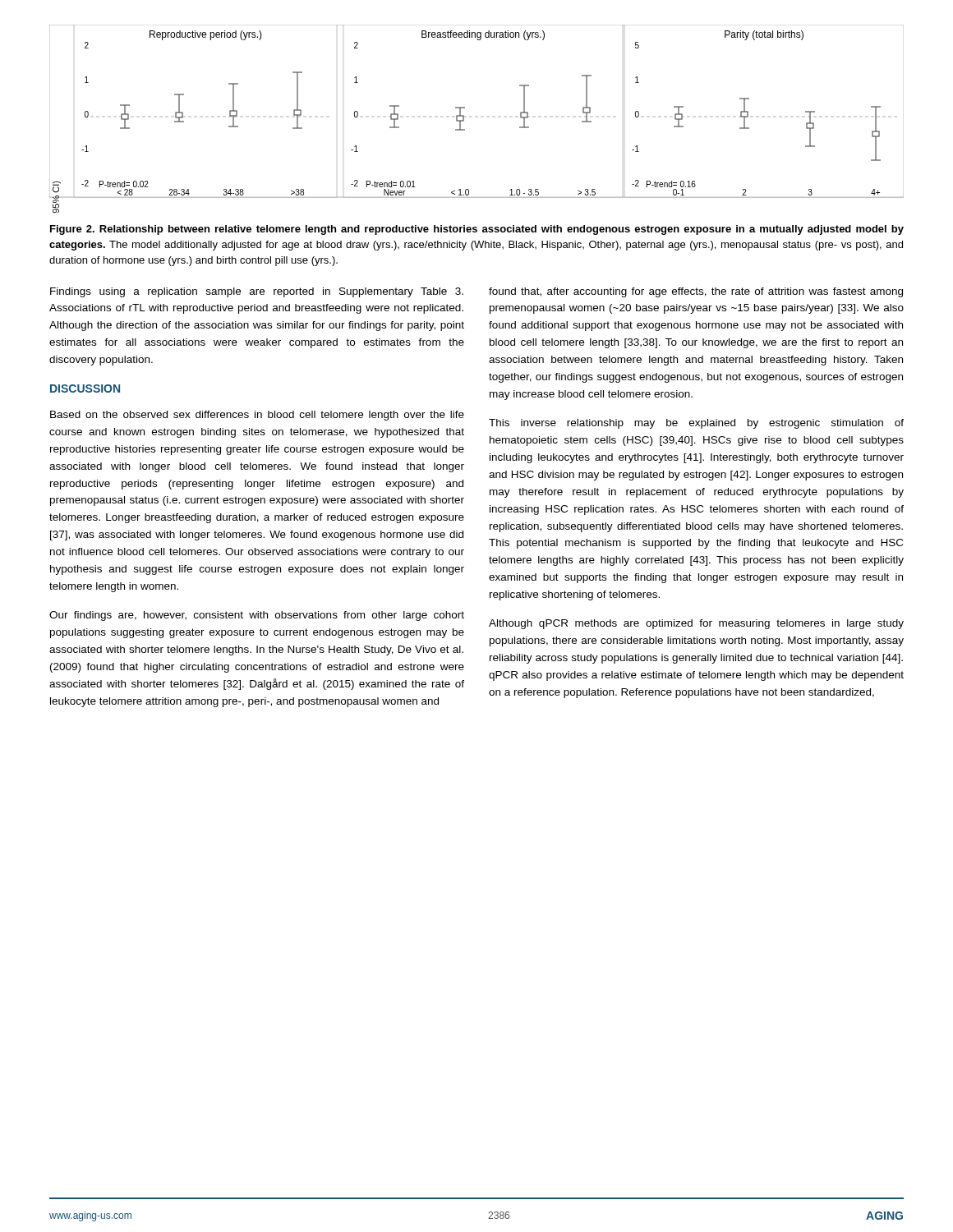Select the continuous plot
This screenshot has height=1232, width=953.
pos(476,119)
